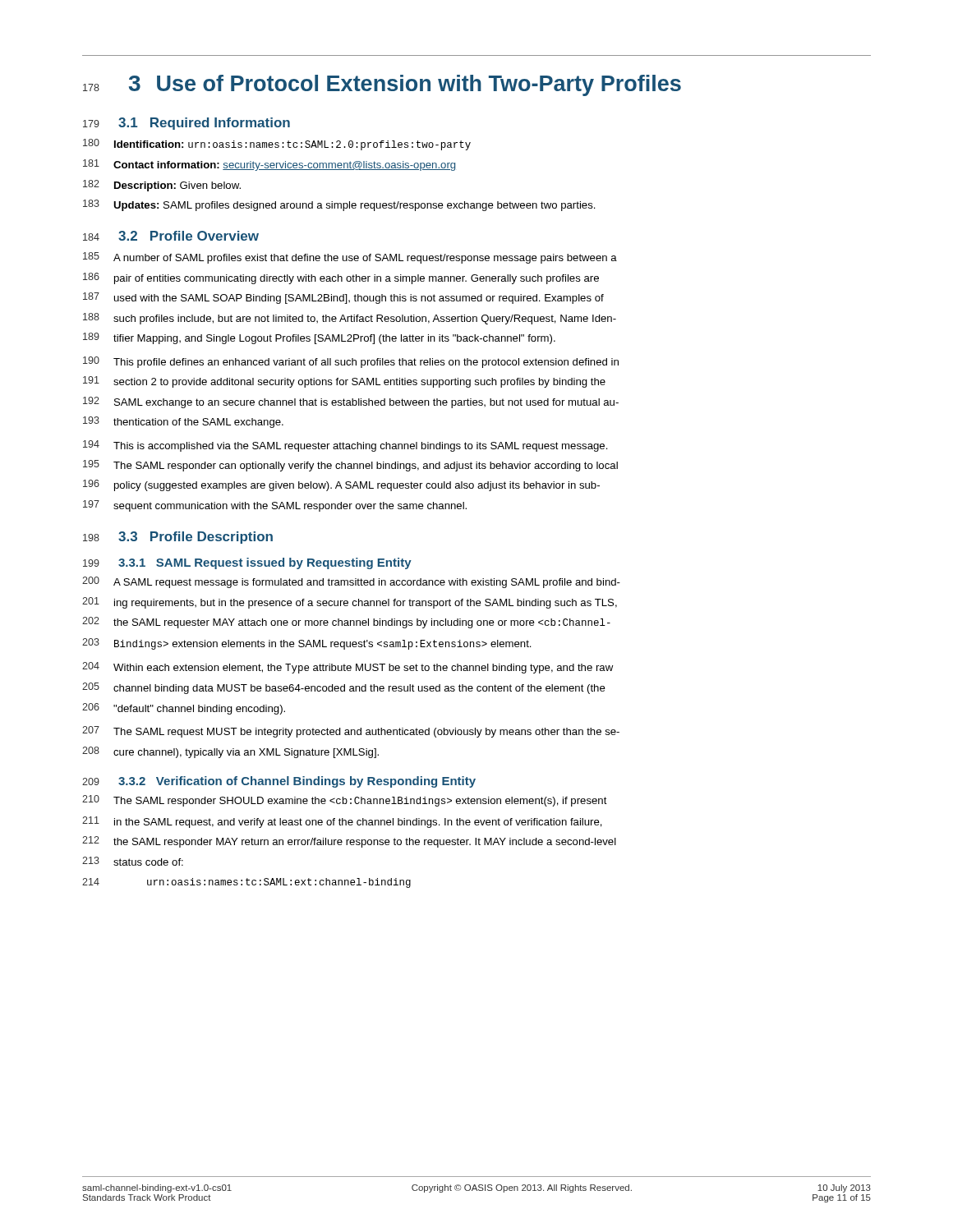This screenshot has width=953, height=1232.
Task: Select the passage starting "207The SAML request MUST be"
Action: point(476,742)
